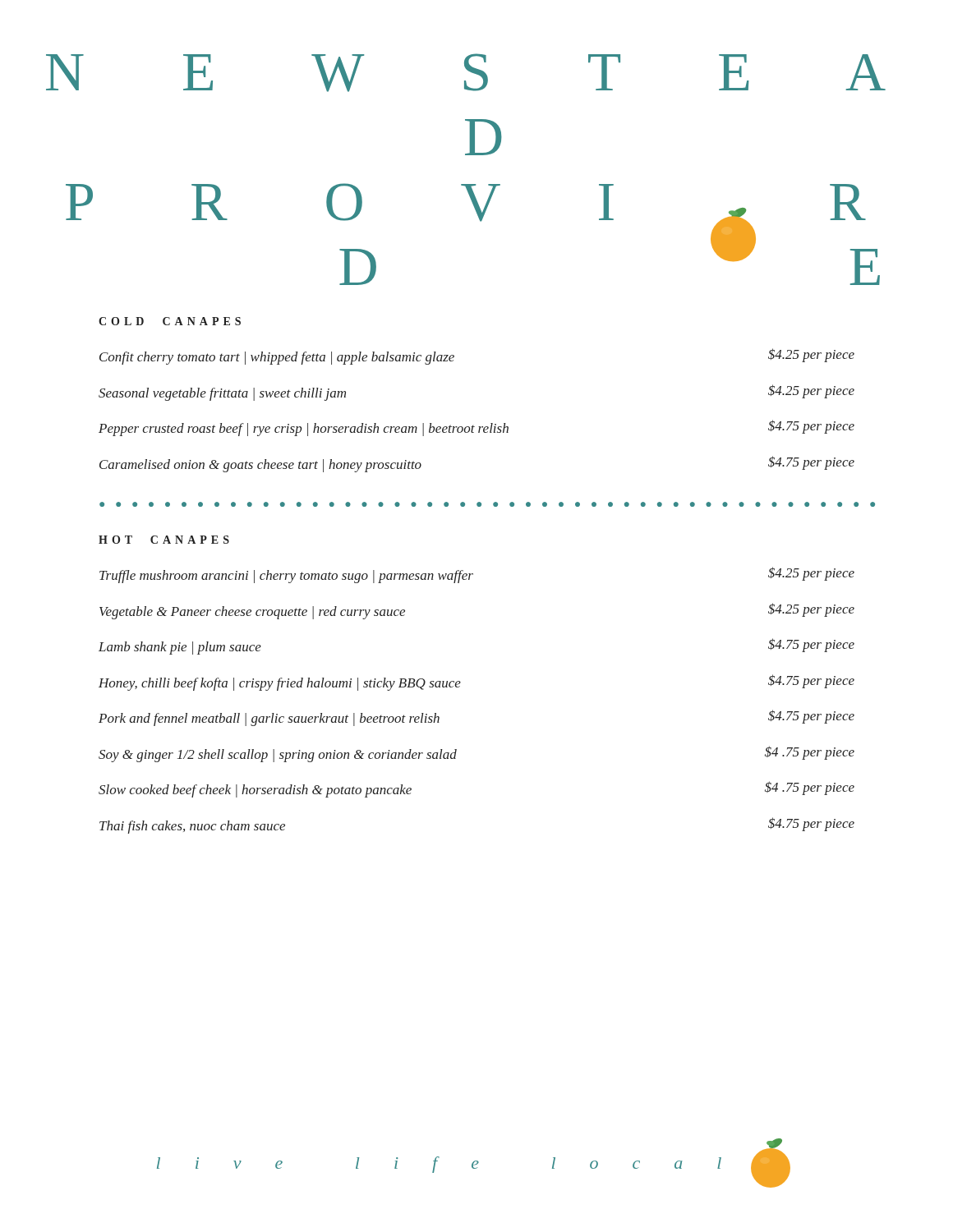Point to the region starting "COLD CANAPES"
Screen dimensions: 1232x953
172,322
